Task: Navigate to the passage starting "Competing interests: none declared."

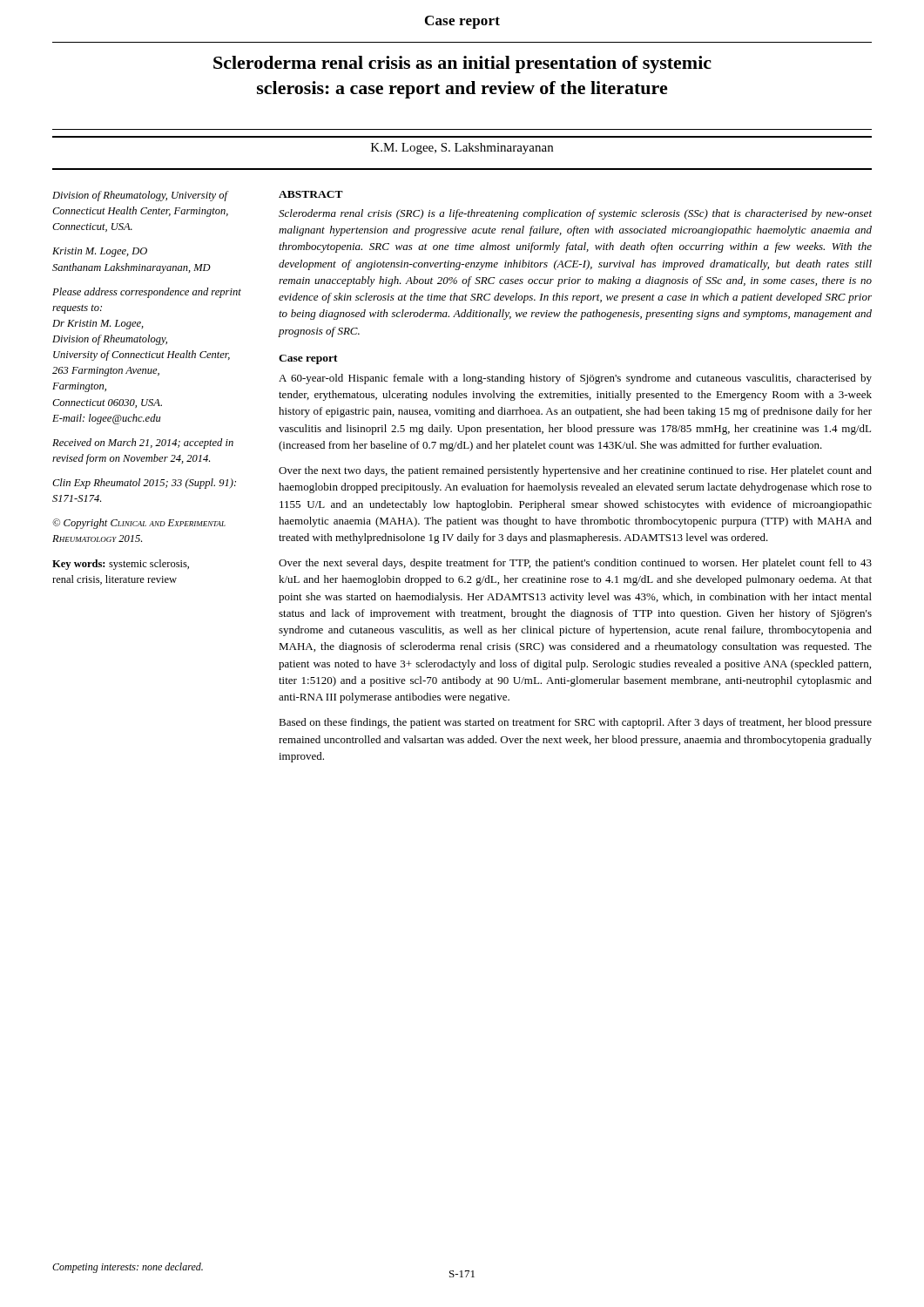Action: point(128,1267)
